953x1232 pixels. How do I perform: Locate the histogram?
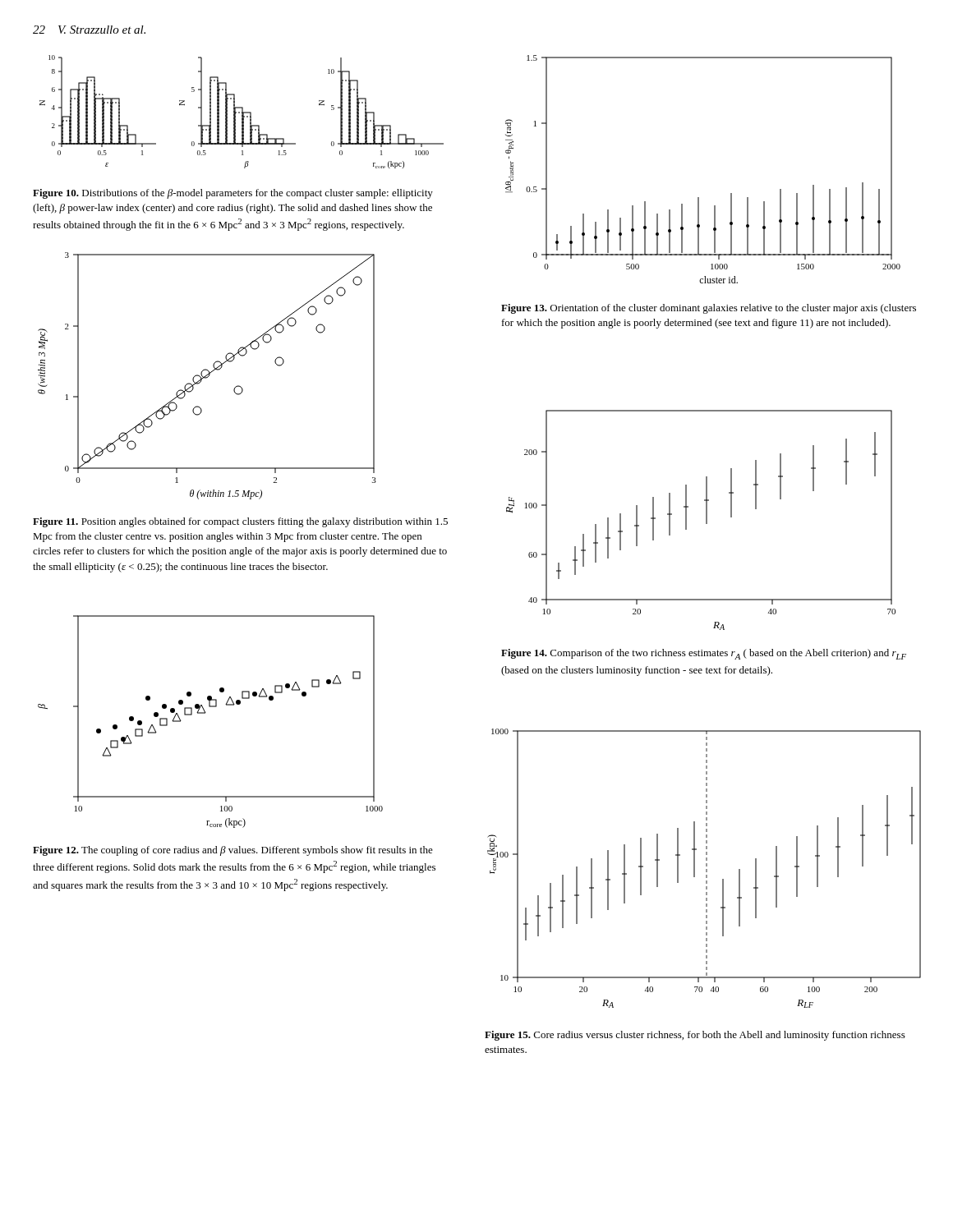coord(242,113)
